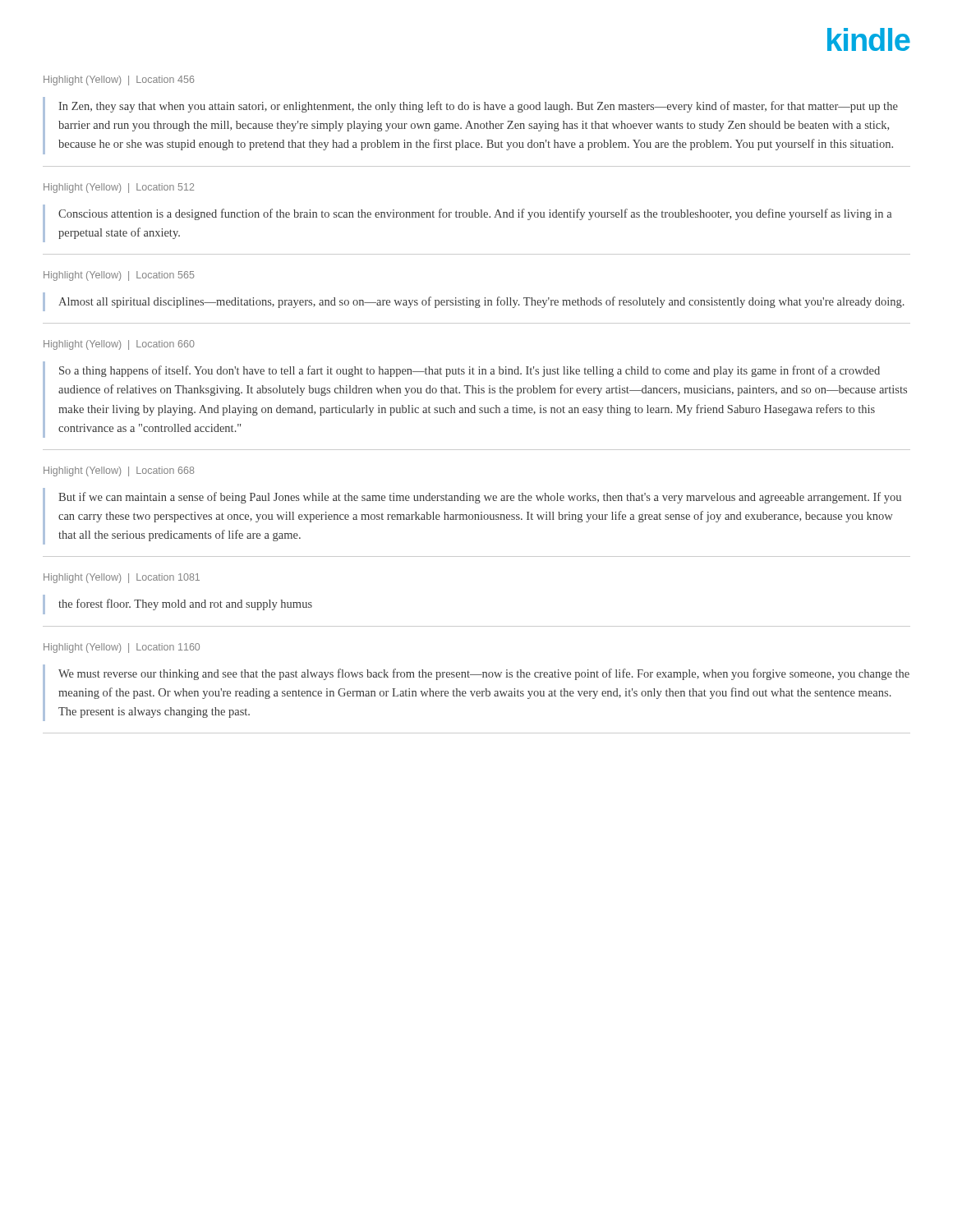Select the text block starting "Conscious attention is a"

click(x=484, y=223)
